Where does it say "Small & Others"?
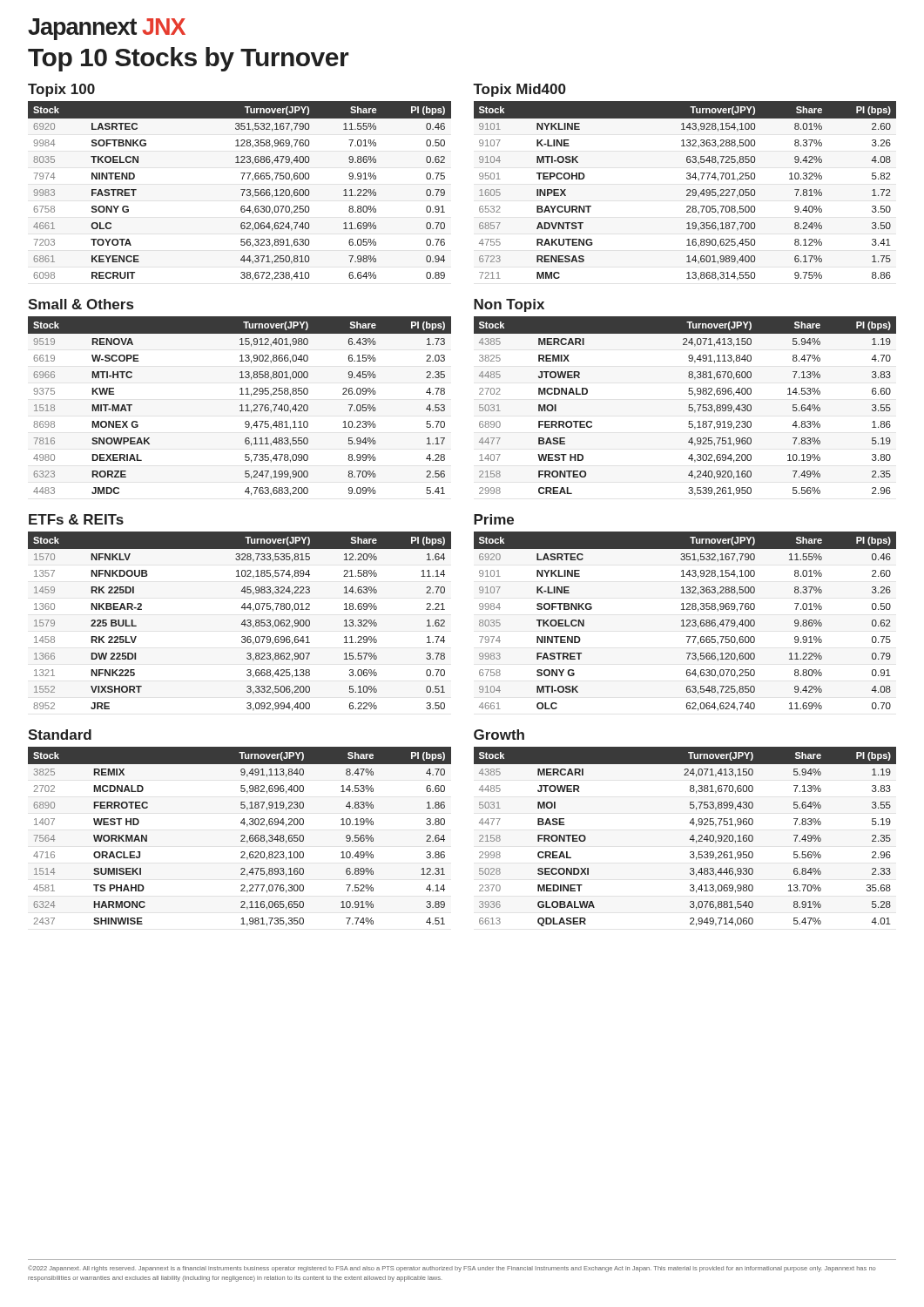924x1307 pixels. click(81, 305)
